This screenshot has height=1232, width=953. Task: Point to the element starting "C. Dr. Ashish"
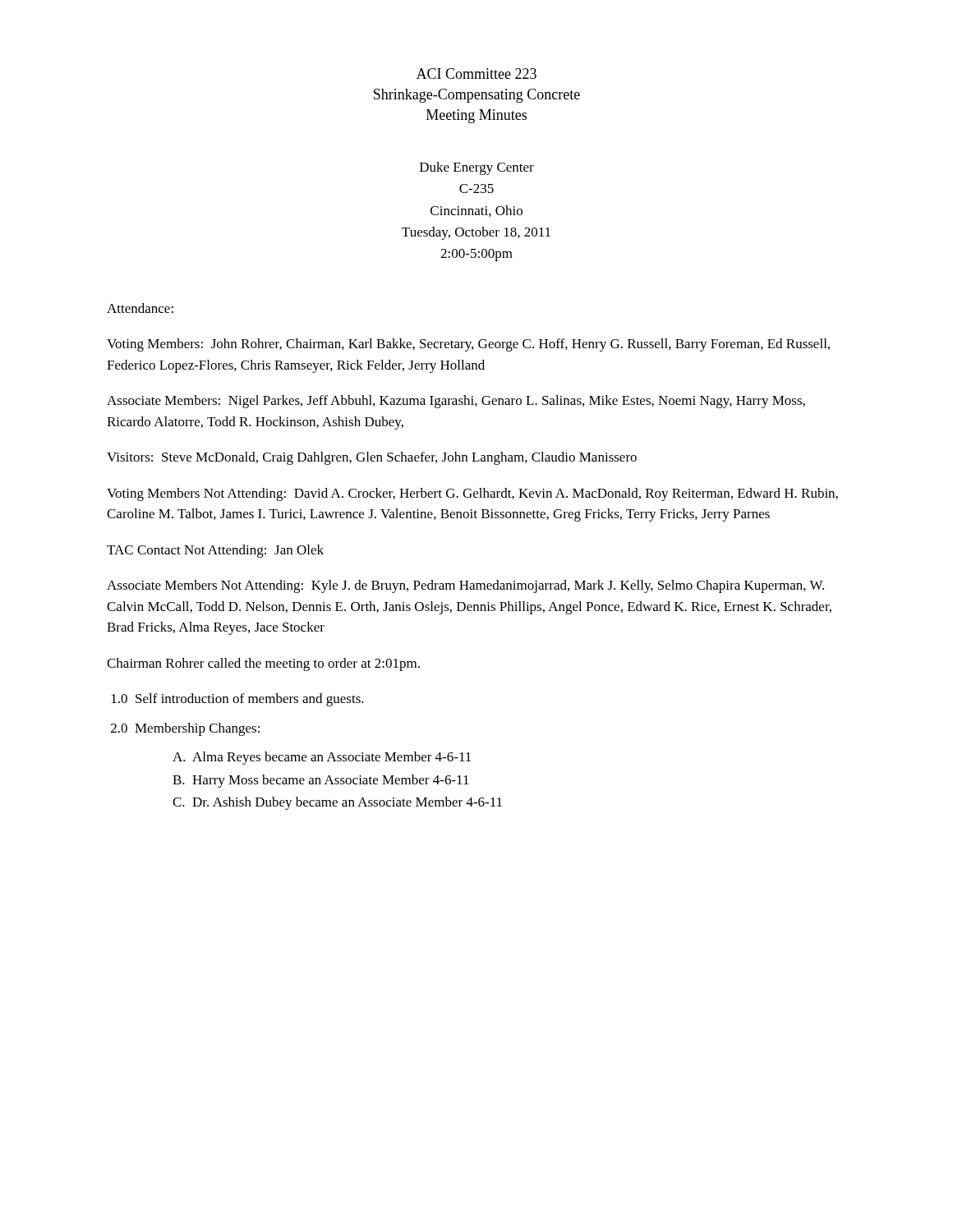[338, 802]
